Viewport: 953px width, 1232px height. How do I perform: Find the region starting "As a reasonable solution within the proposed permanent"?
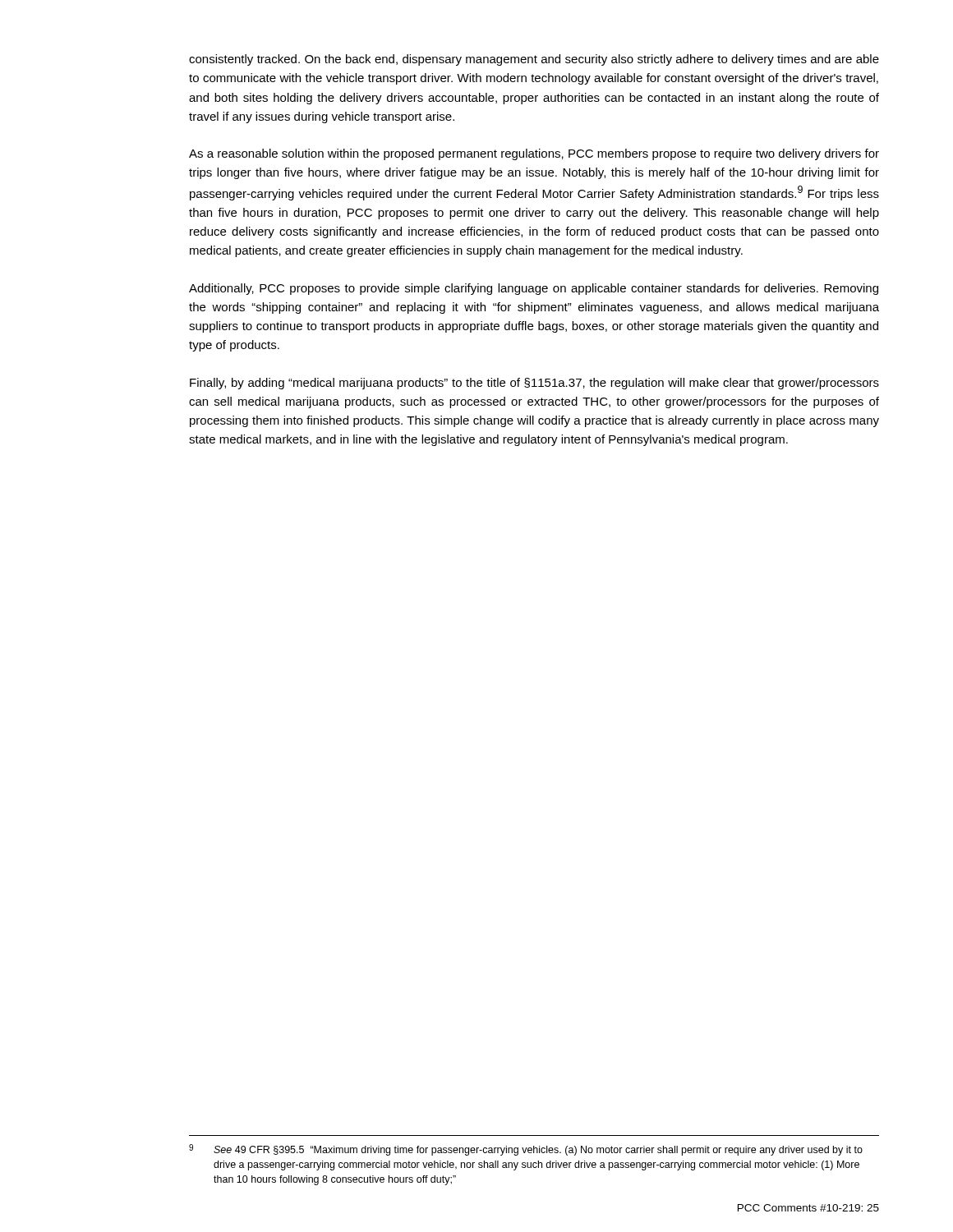click(x=534, y=202)
